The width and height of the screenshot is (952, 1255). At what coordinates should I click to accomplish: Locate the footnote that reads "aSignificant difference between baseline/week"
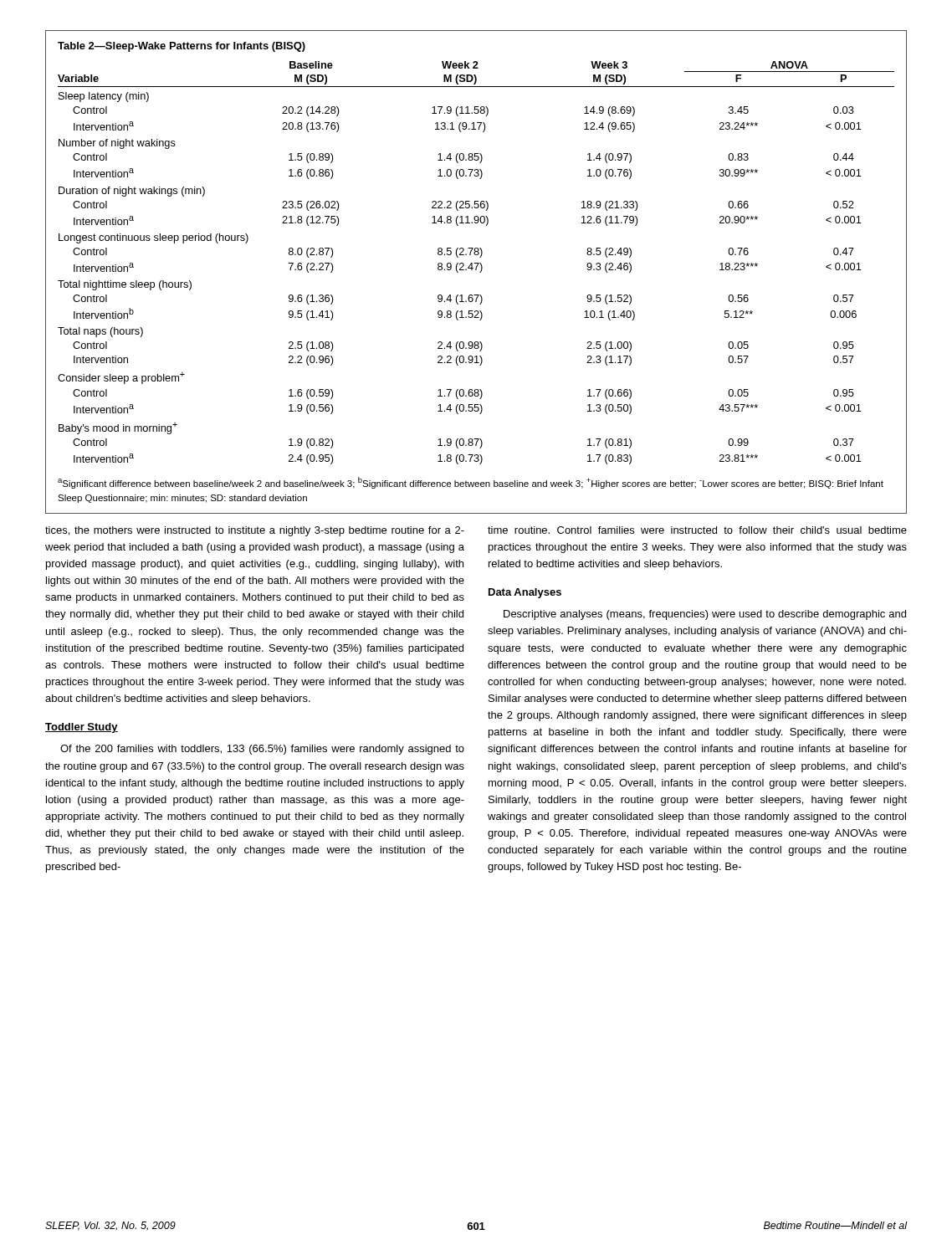point(471,489)
